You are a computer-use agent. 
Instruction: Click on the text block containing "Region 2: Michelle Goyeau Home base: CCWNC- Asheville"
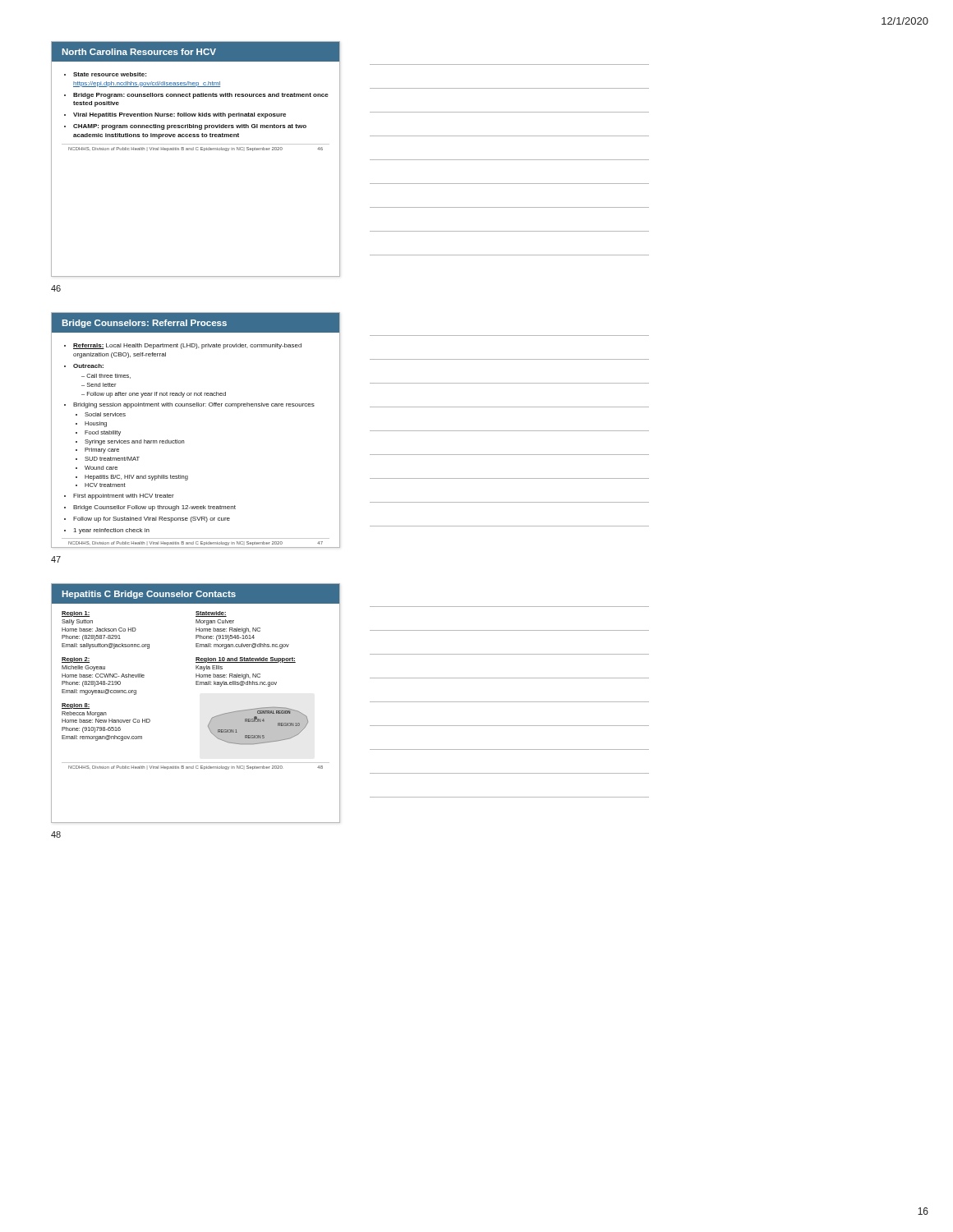[x=125, y=675]
